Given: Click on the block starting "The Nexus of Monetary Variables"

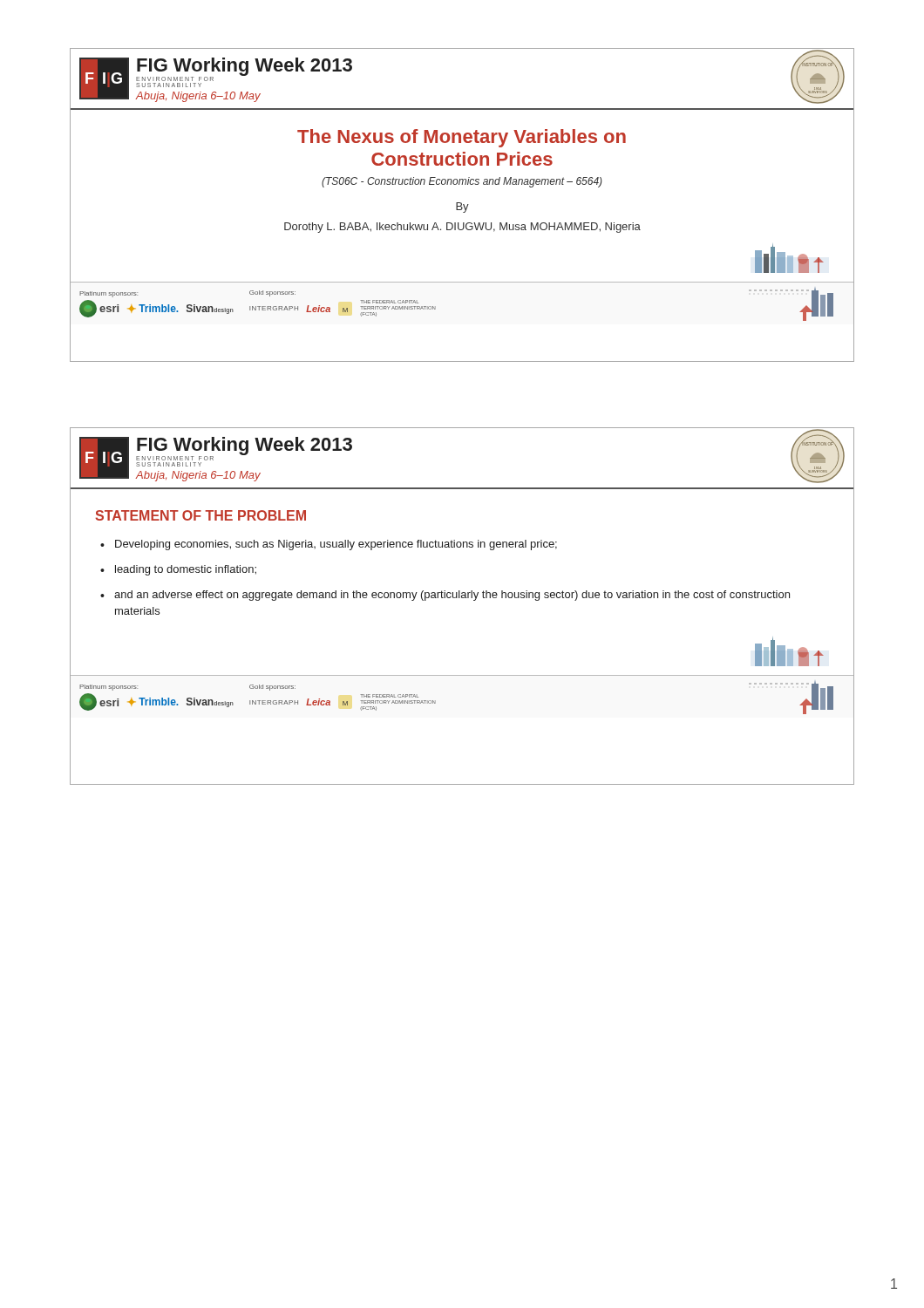Looking at the screenshot, I should point(462,148).
